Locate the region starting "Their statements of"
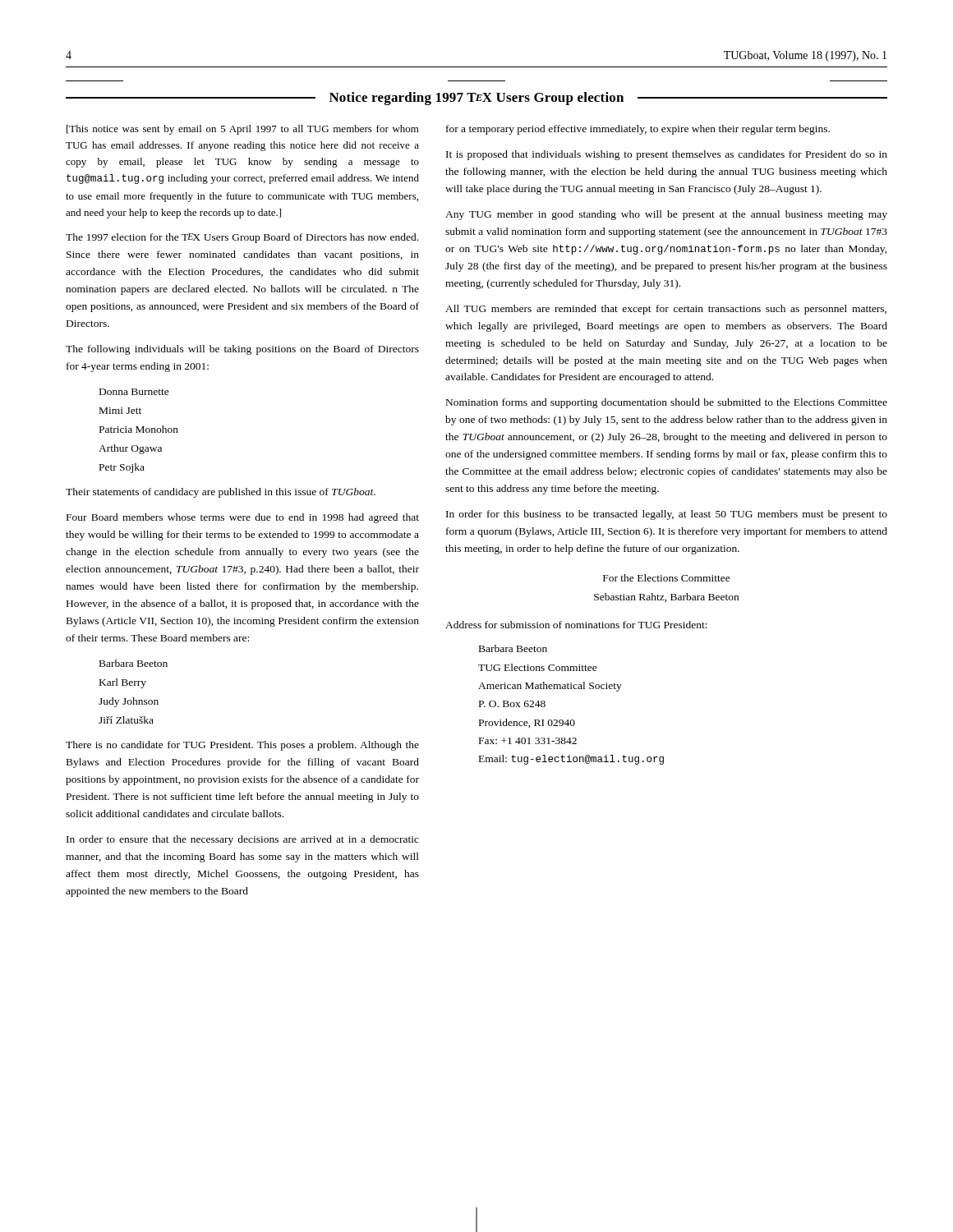The width and height of the screenshot is (953, 1232). pyautogui.click(x=242, y=492)
